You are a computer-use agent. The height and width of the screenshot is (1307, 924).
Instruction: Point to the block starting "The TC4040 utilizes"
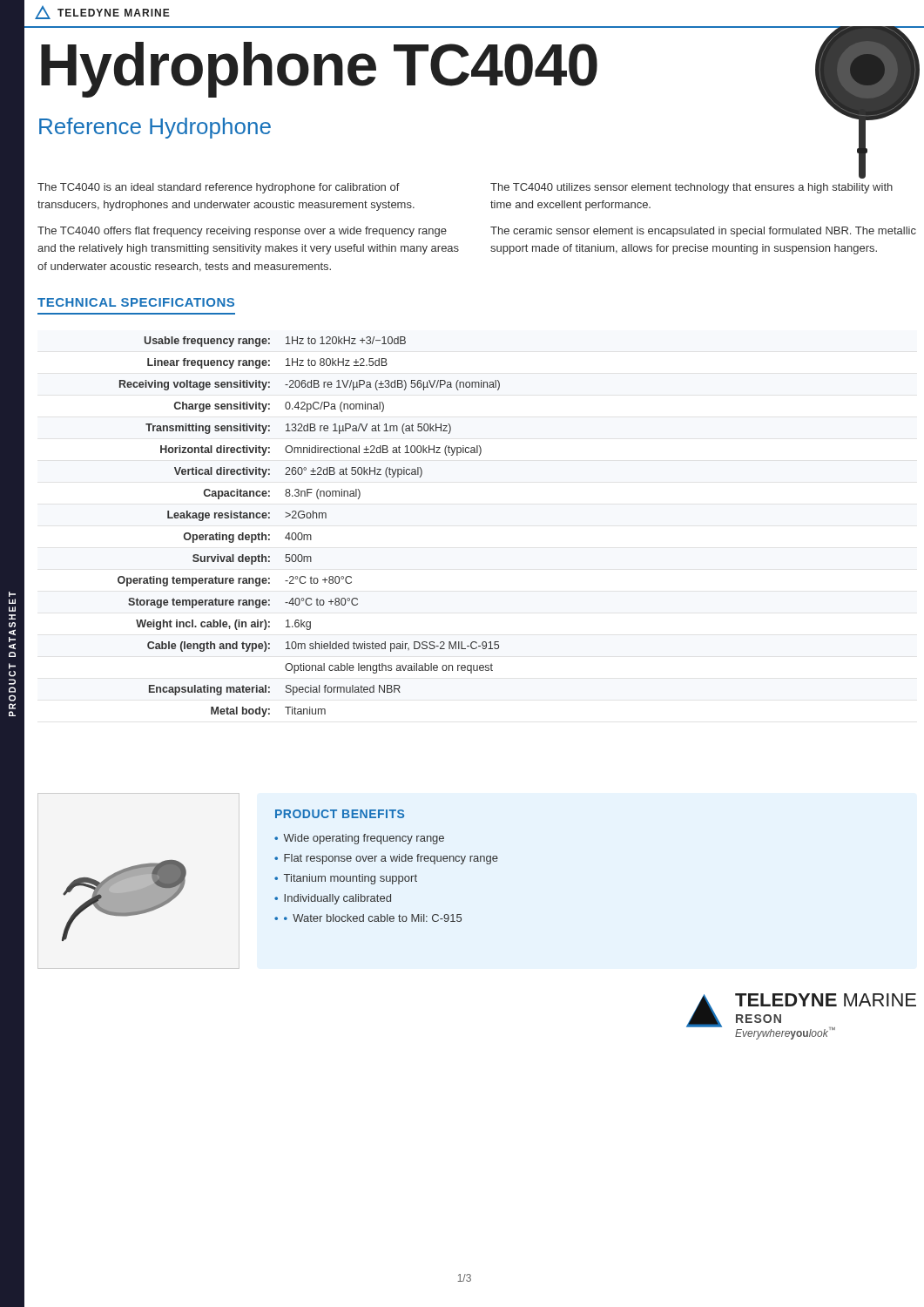(704, 218)
